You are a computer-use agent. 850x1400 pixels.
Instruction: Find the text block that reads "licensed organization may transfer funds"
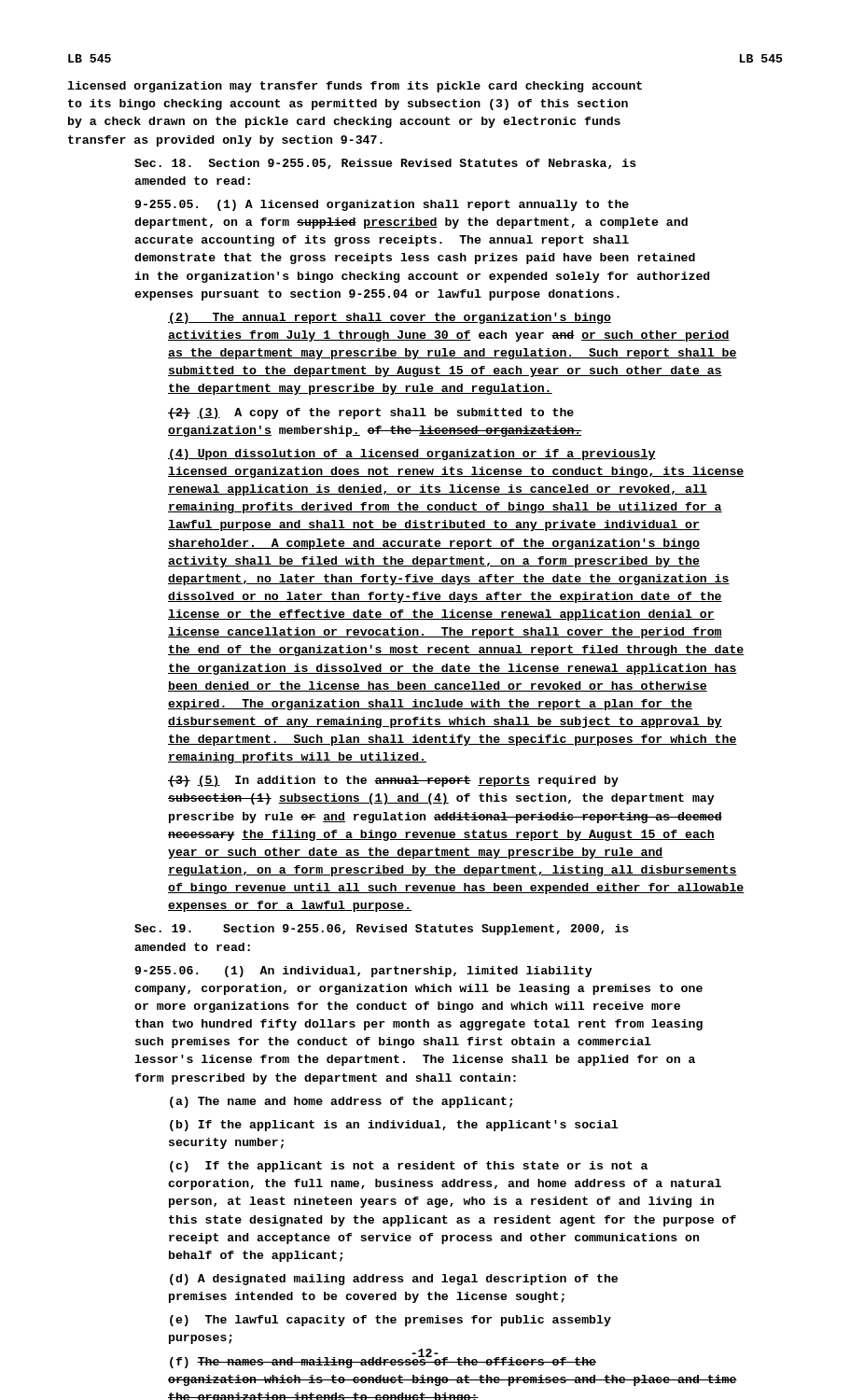click(425, 113)
